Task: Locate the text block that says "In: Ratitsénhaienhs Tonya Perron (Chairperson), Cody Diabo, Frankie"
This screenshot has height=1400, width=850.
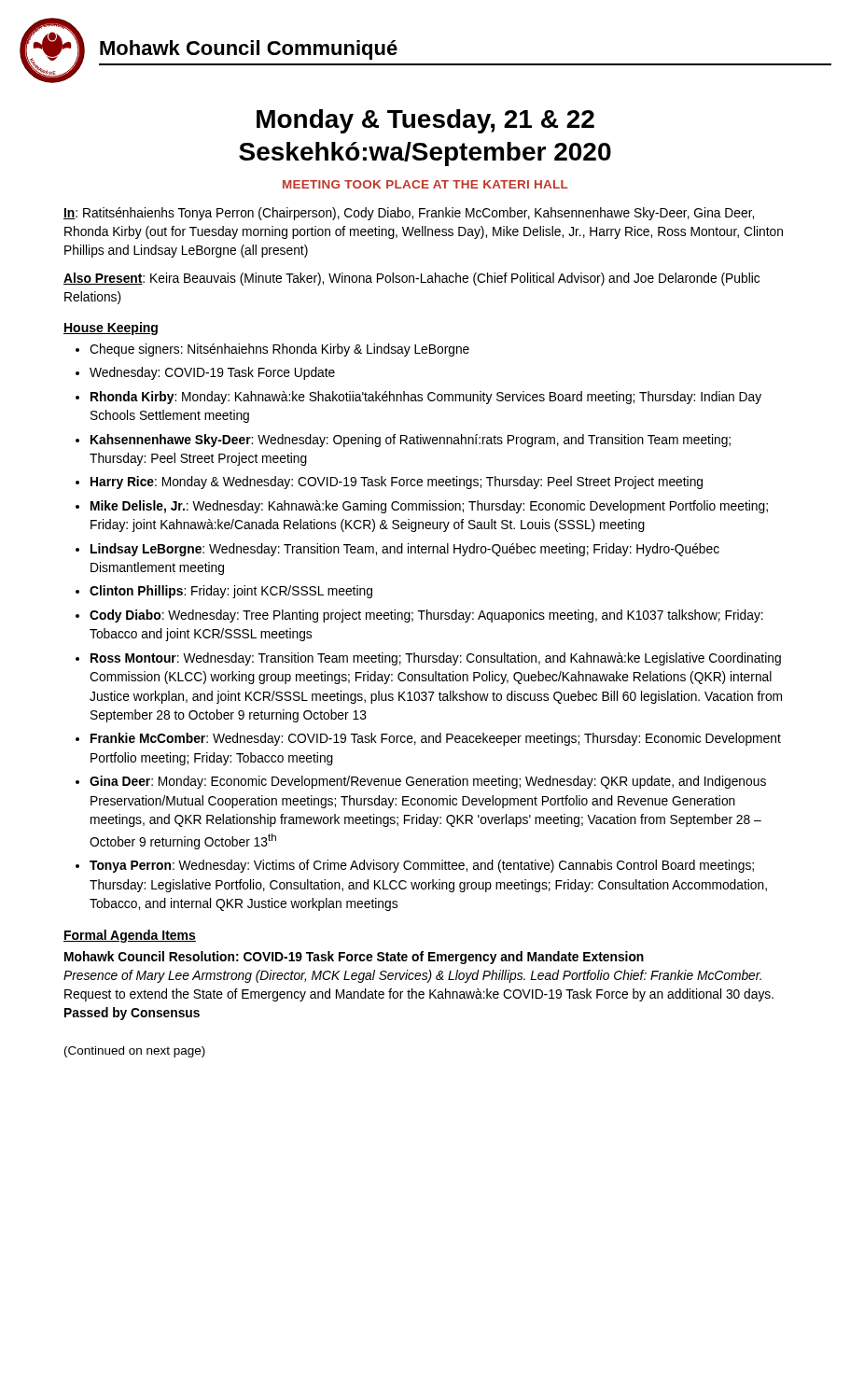Action: [424, 232]
